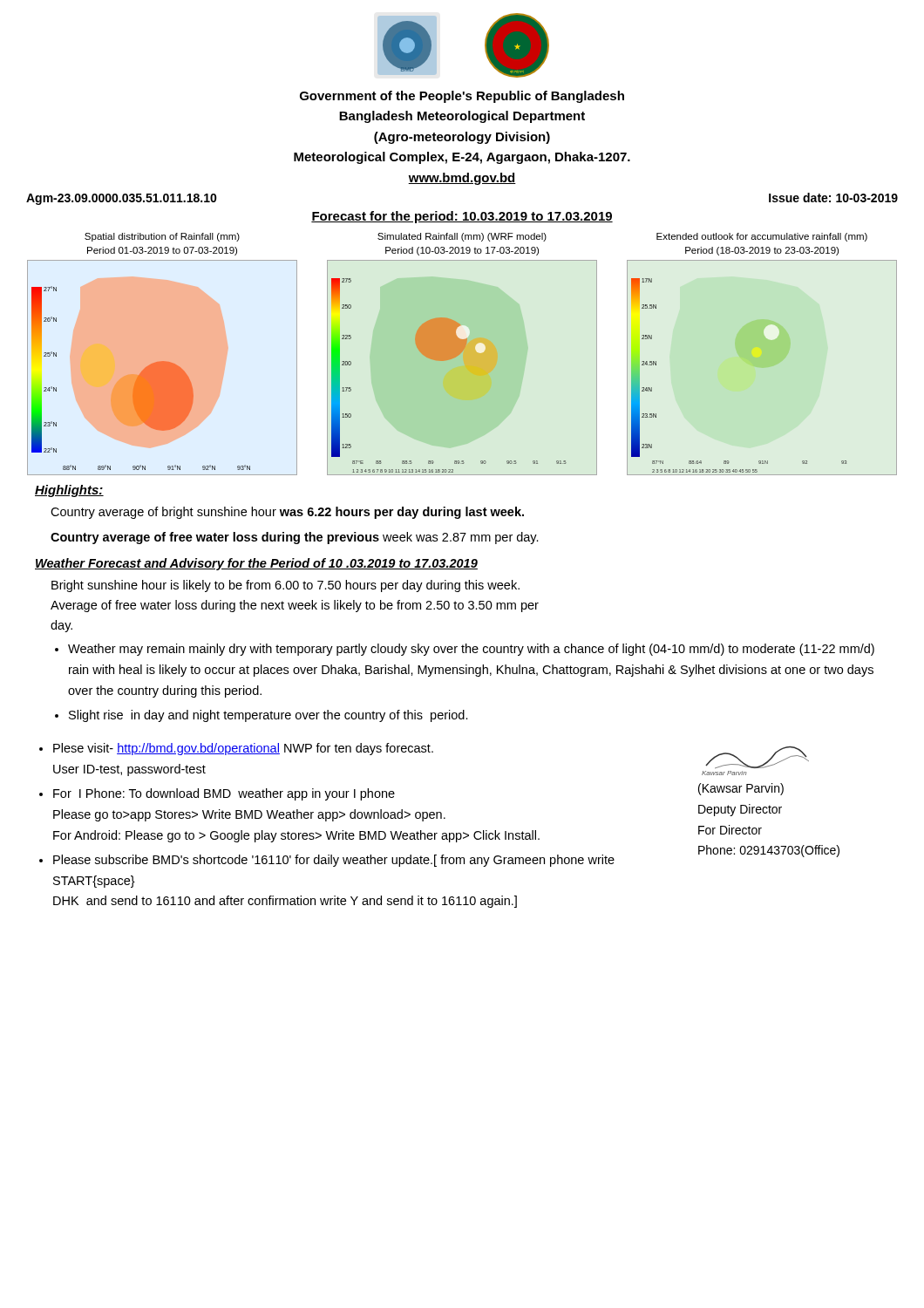Find the text block starting "Forecast for the period: 10.03.2019 to"
This screenshot has width=924, height=1308.
462,216
